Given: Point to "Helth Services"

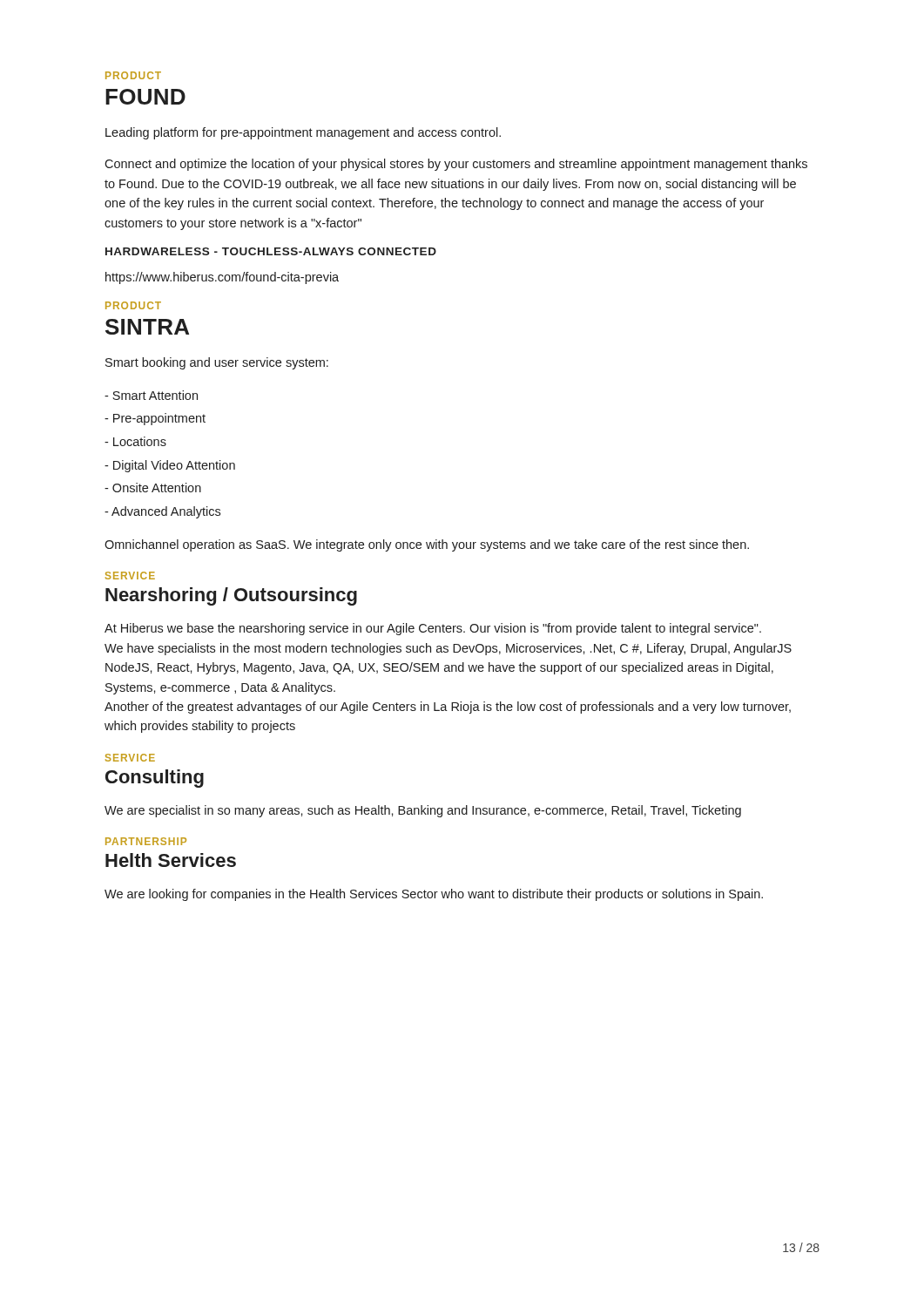Looking at the screenshot, I should pos(171,861).
